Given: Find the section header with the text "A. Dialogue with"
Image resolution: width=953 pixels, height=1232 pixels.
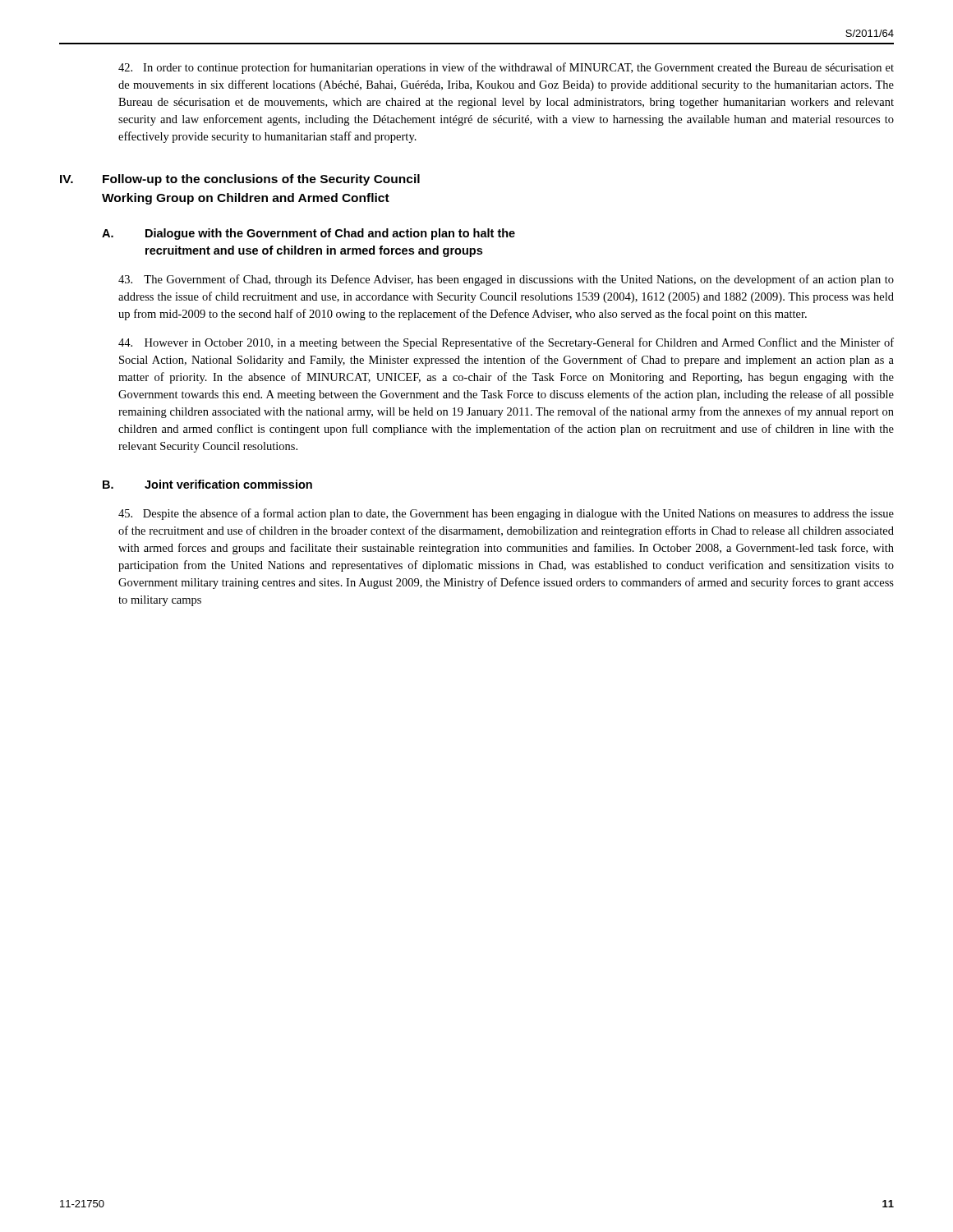Looking at the screenshot, I should pyautogui.click(x=309, y=242).
